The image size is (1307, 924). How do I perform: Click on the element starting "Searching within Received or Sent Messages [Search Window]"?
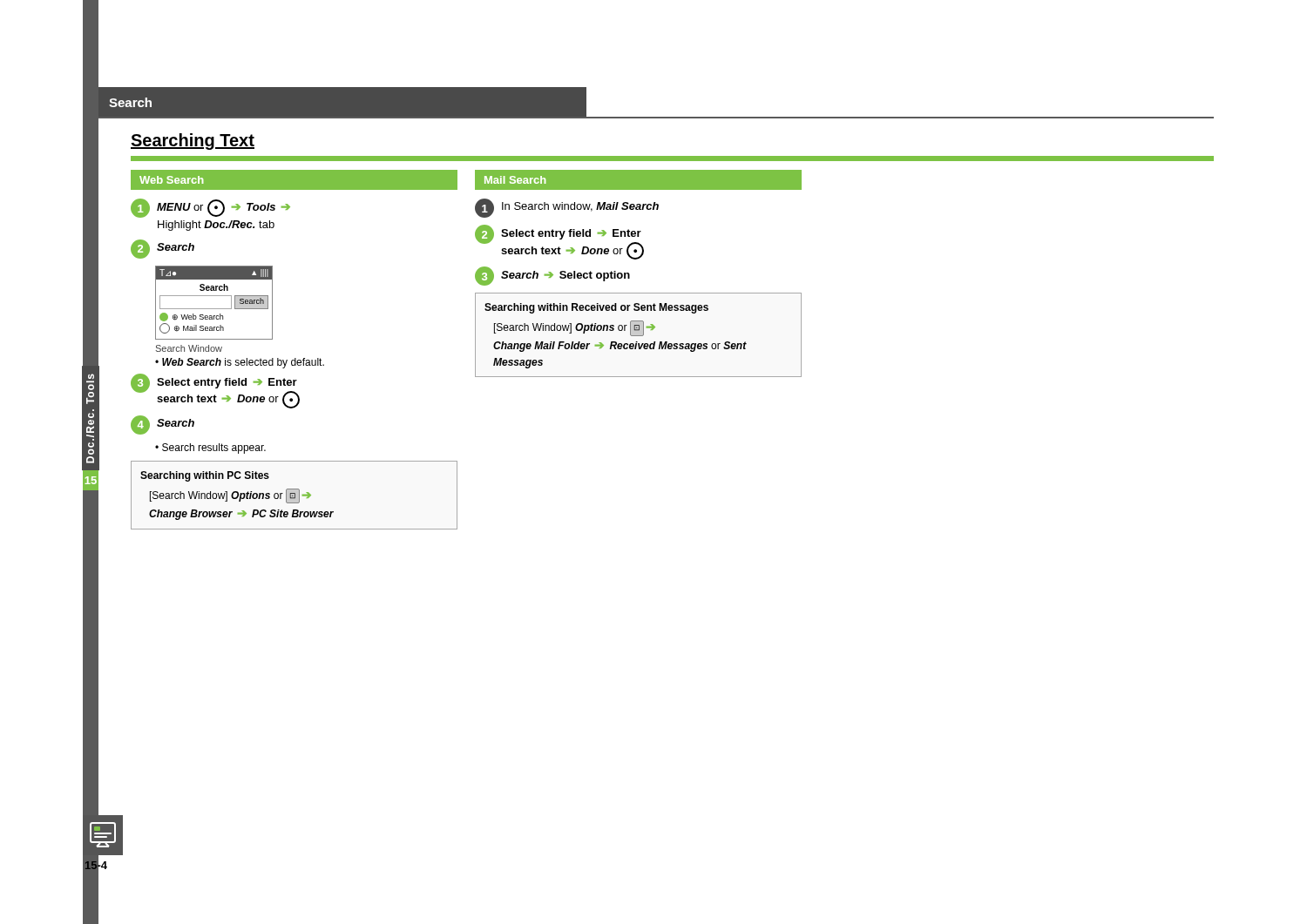click(638, 335)
